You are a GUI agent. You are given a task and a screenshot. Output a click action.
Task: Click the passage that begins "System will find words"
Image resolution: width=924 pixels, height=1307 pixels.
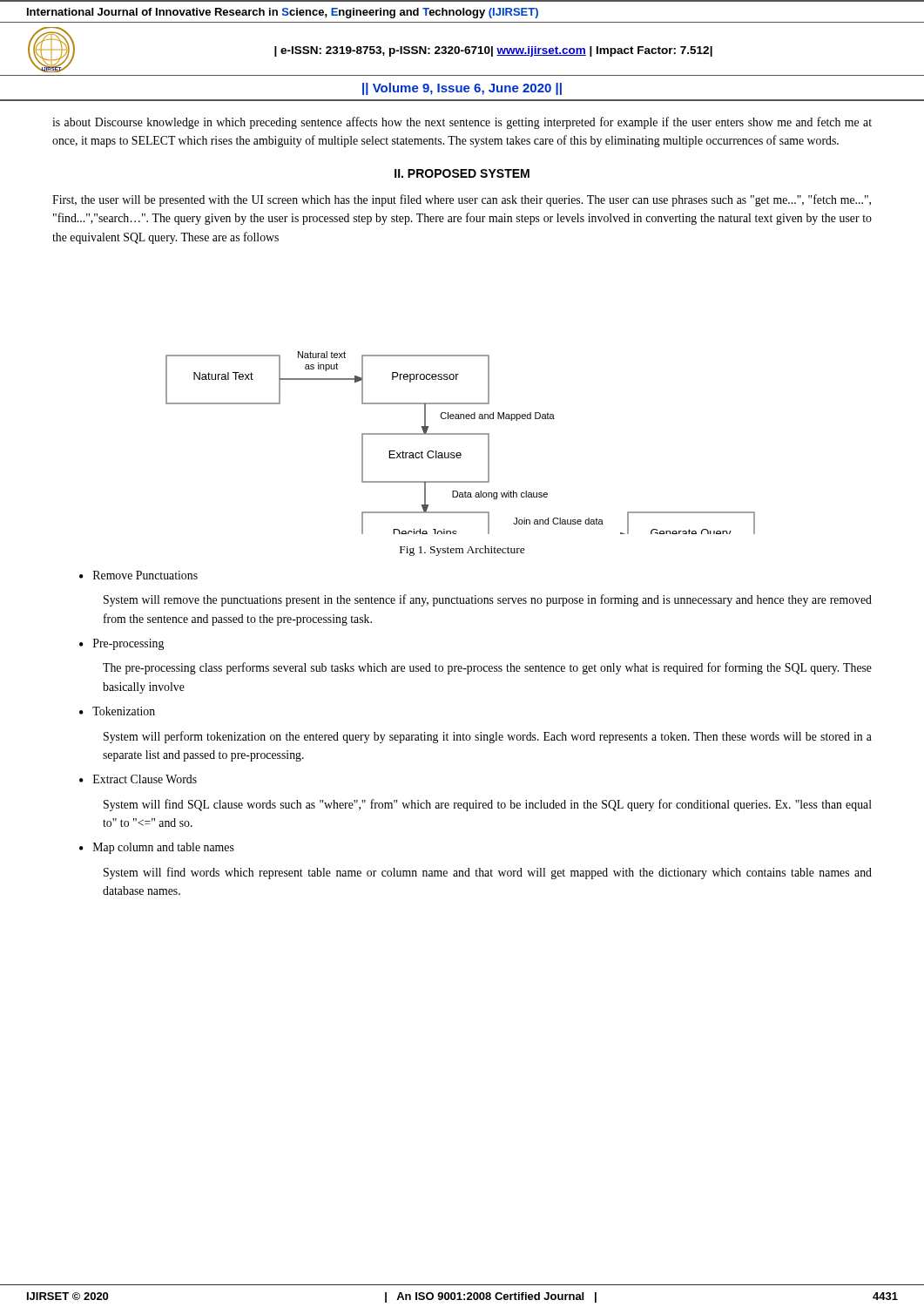coord(487,882)
